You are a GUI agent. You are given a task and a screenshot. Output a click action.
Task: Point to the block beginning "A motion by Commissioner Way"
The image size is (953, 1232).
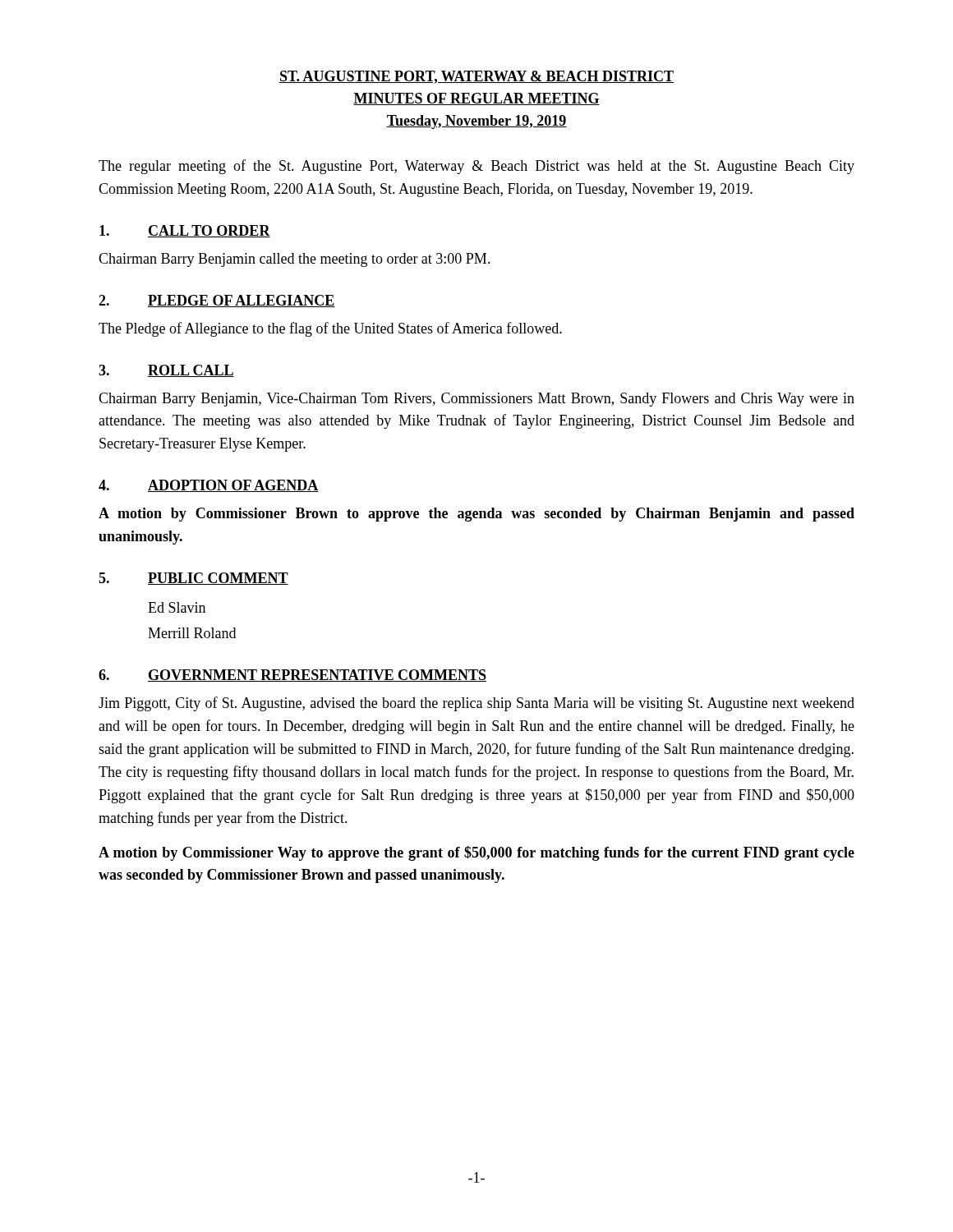coord(476,864)
